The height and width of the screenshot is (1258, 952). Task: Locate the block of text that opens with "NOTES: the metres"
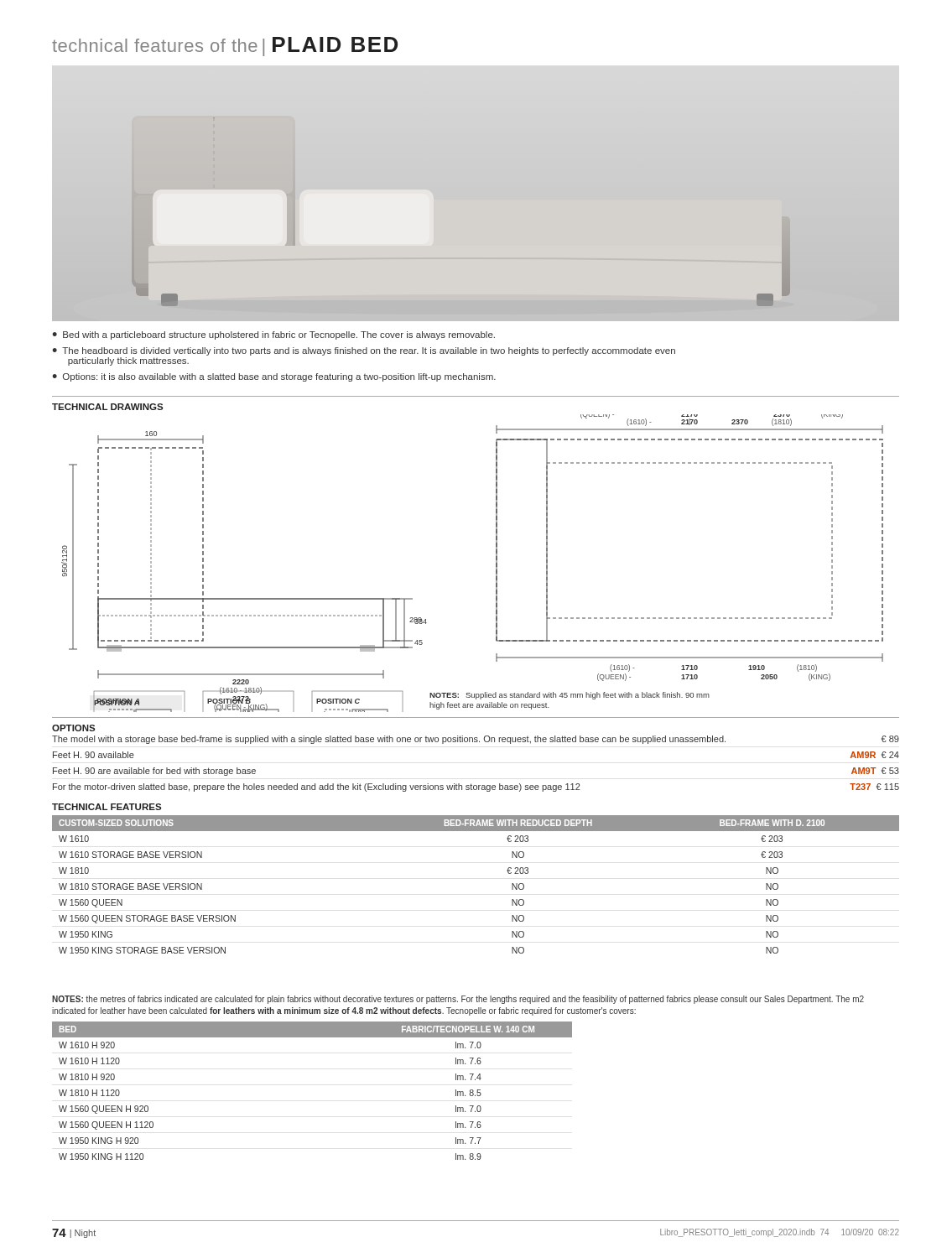point(458,1005)
